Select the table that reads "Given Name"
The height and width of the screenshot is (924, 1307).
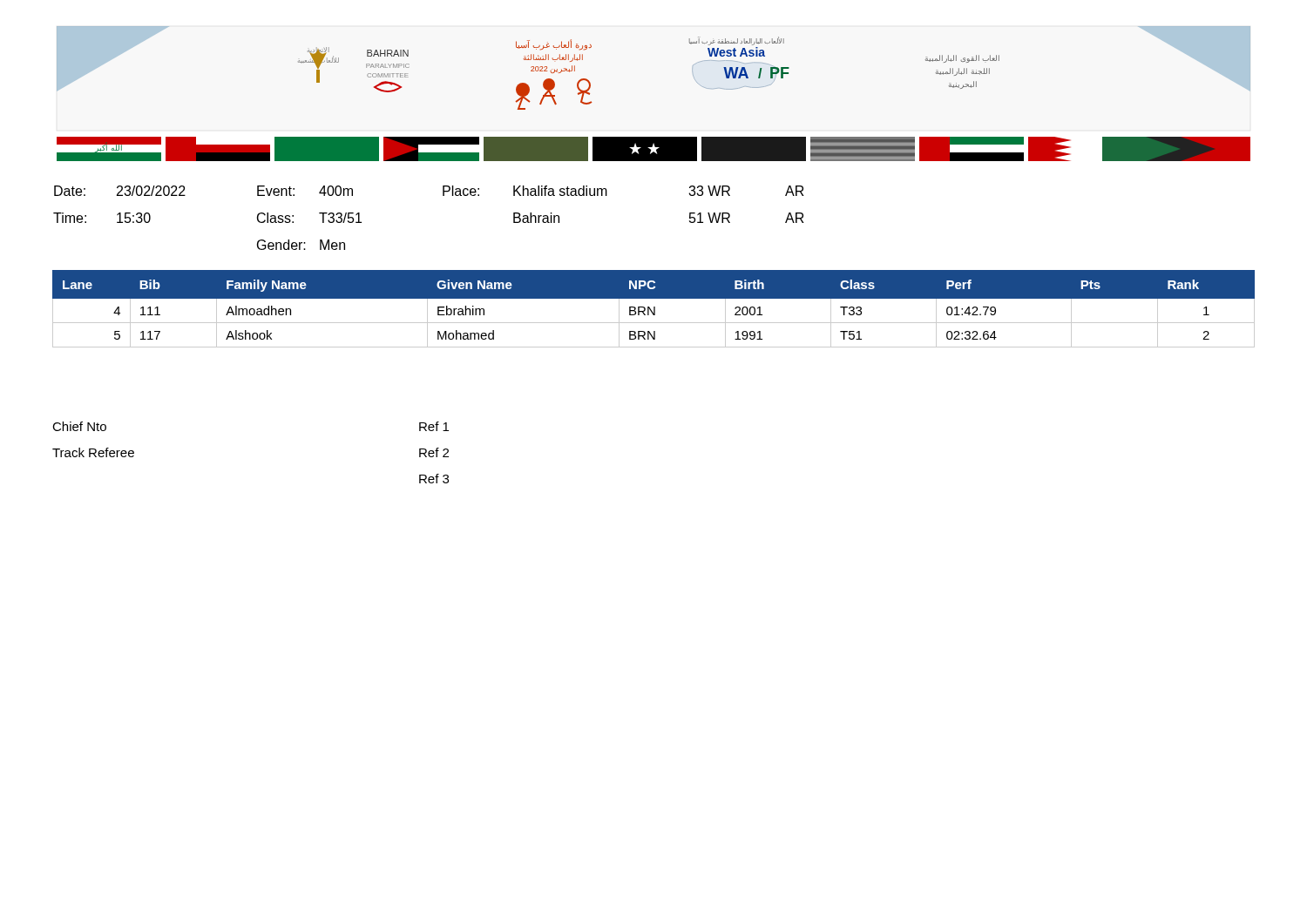[x=654, y=309]
